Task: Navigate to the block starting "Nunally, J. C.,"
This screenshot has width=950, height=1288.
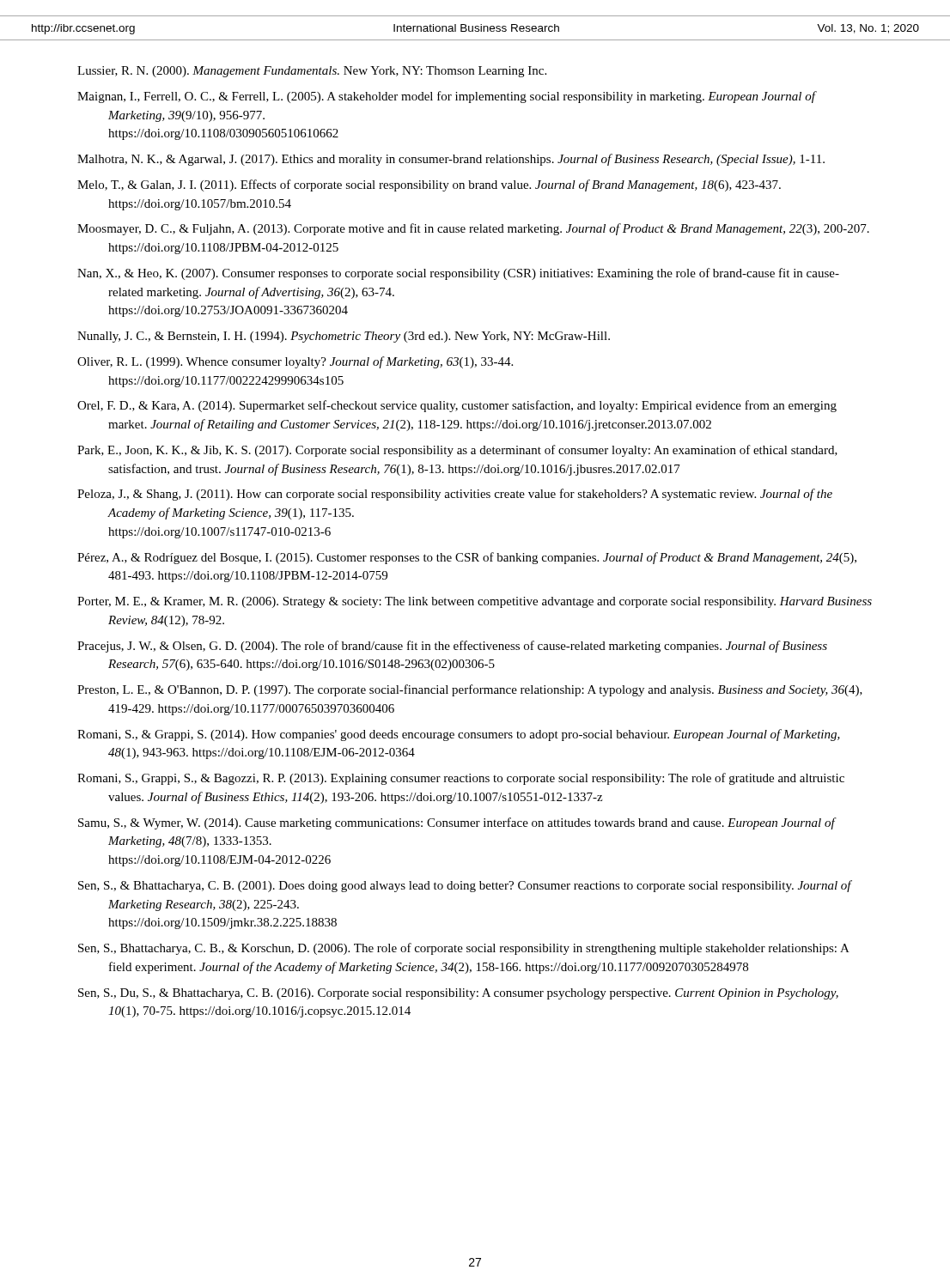Action: (344, 336)
